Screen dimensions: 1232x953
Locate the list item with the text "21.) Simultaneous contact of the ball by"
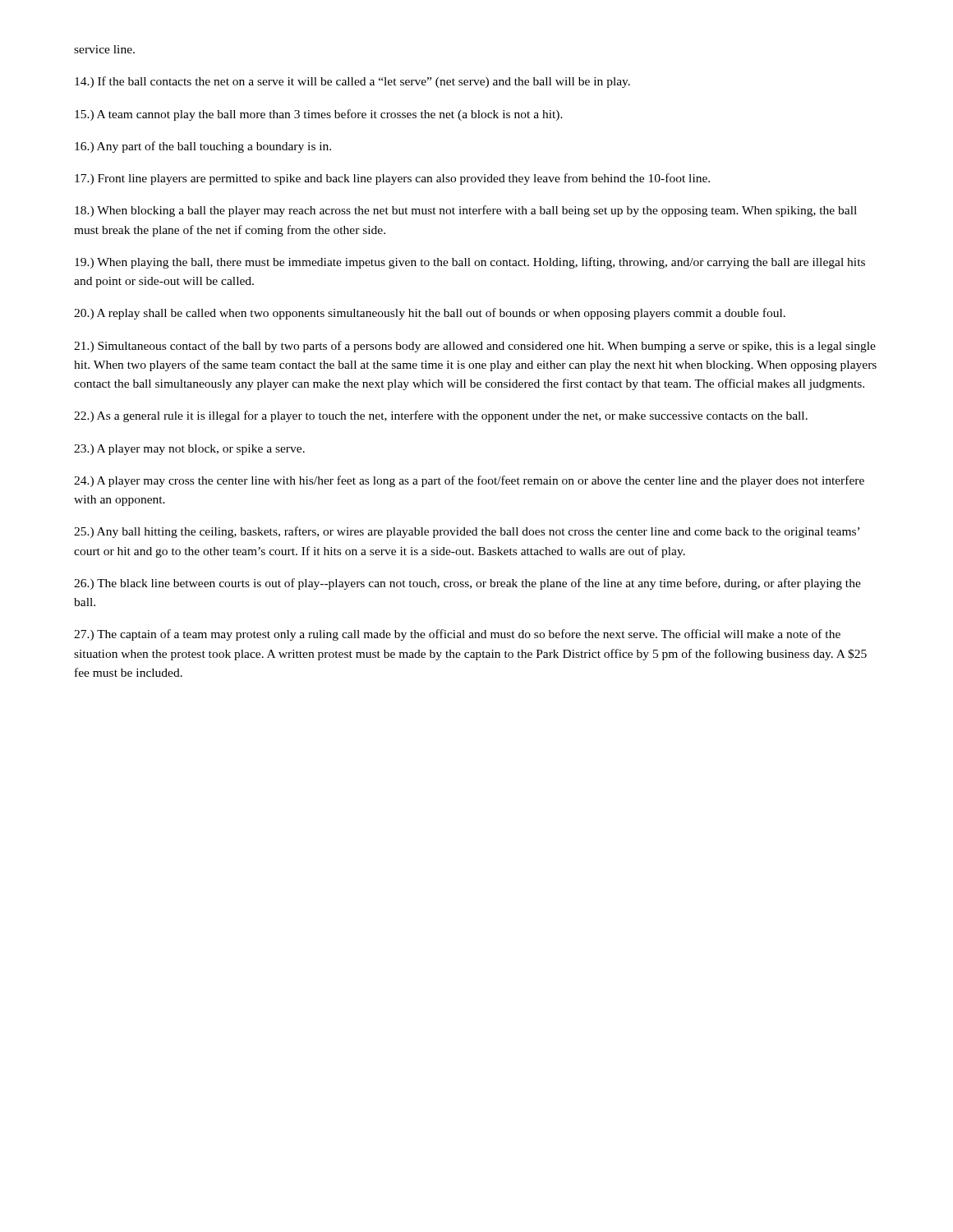coord(475,364)
